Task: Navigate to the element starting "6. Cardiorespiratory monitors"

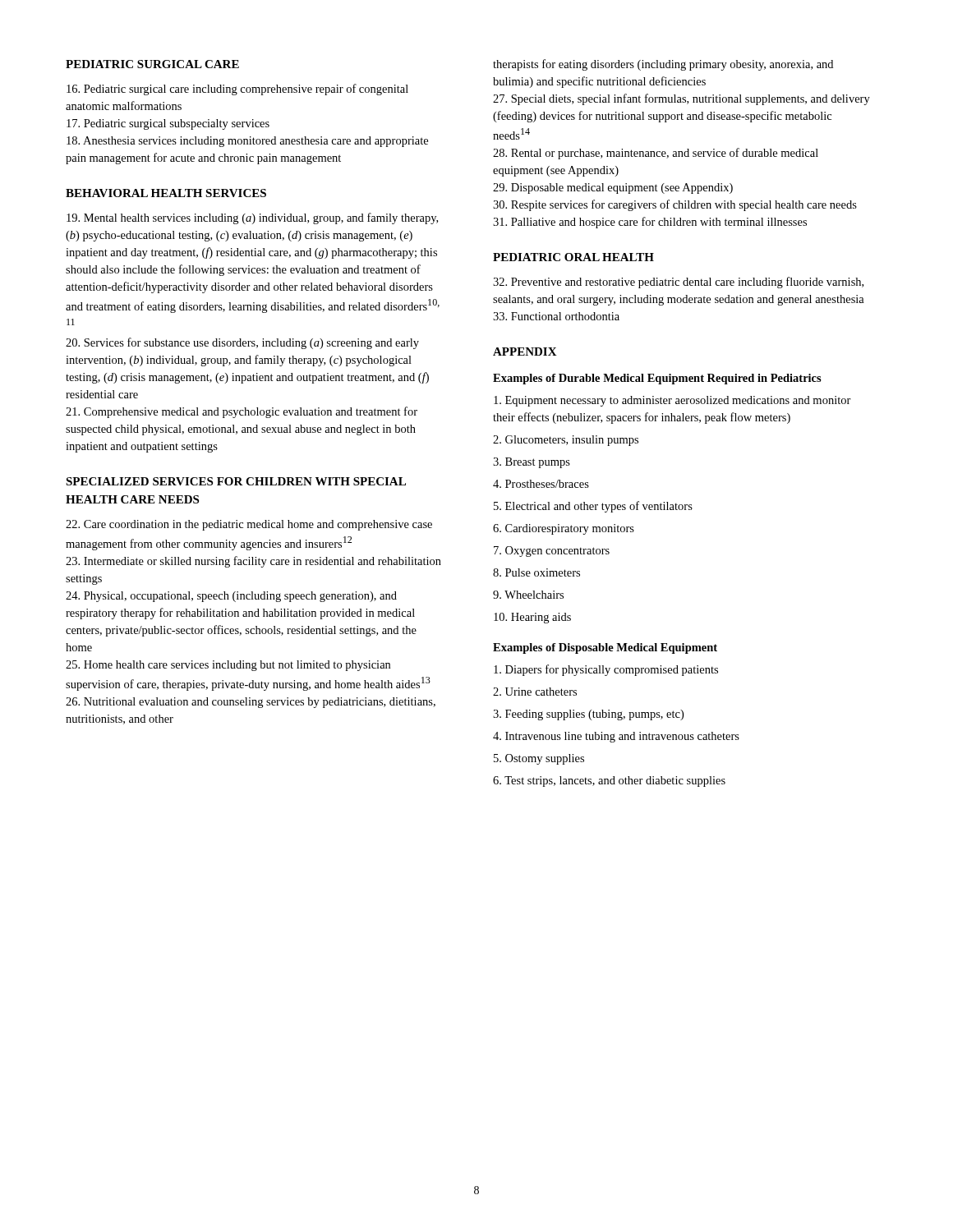Action: [564, 528]
